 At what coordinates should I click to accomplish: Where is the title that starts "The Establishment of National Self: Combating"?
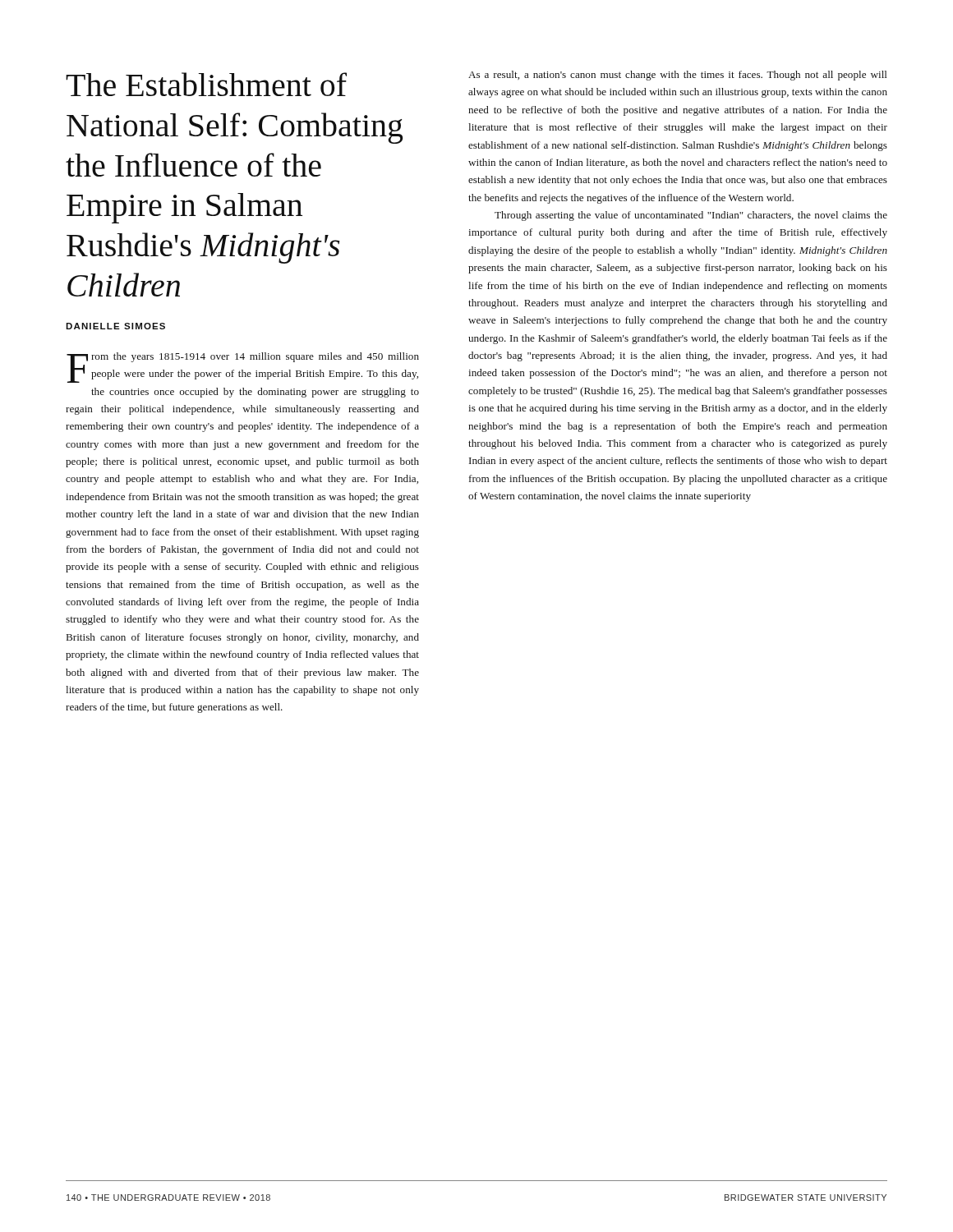point(235,185)
